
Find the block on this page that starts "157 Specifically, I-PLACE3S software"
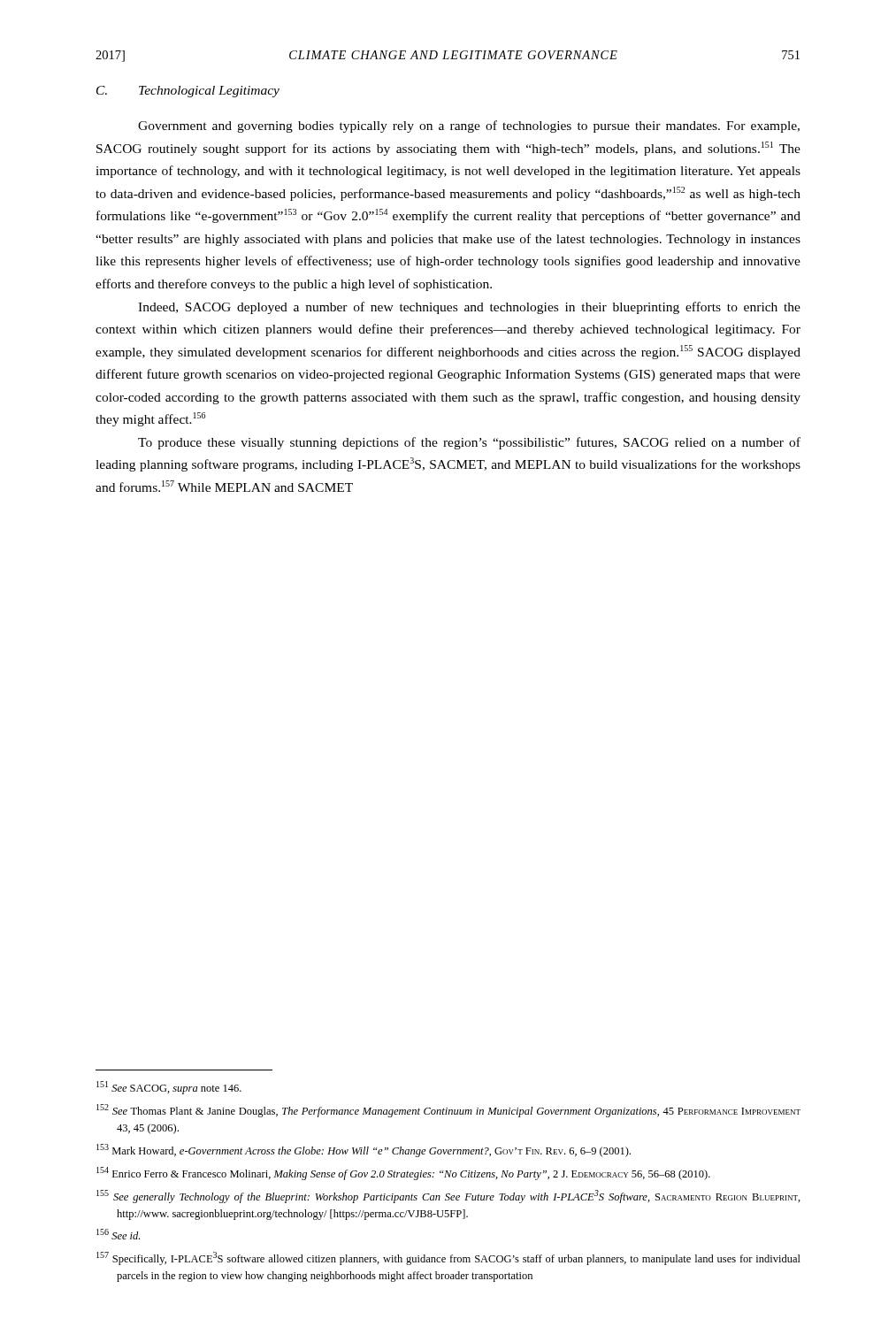tap(448, 1266)
